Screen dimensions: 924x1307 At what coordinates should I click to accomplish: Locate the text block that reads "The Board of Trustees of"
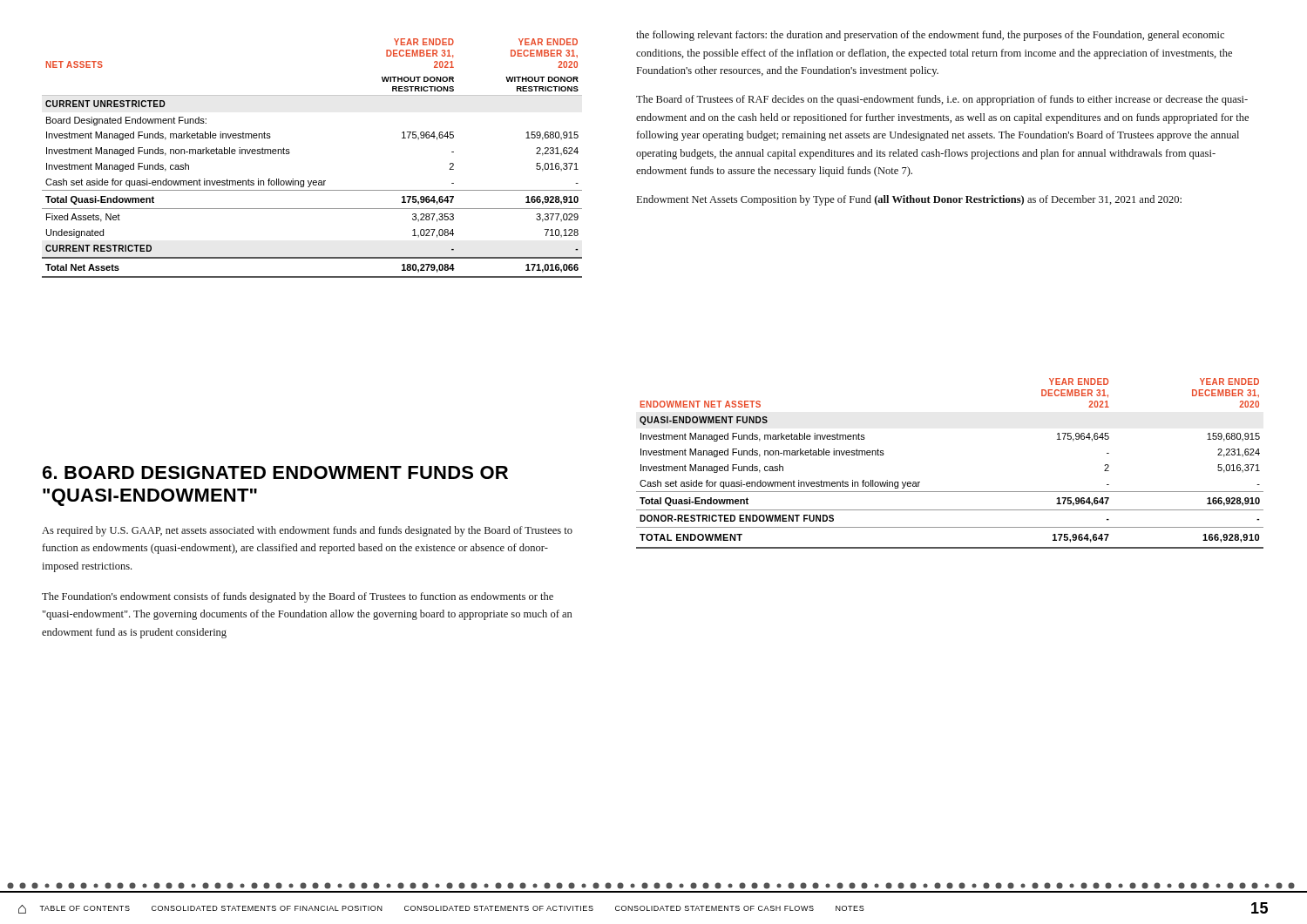click(943, 135)
